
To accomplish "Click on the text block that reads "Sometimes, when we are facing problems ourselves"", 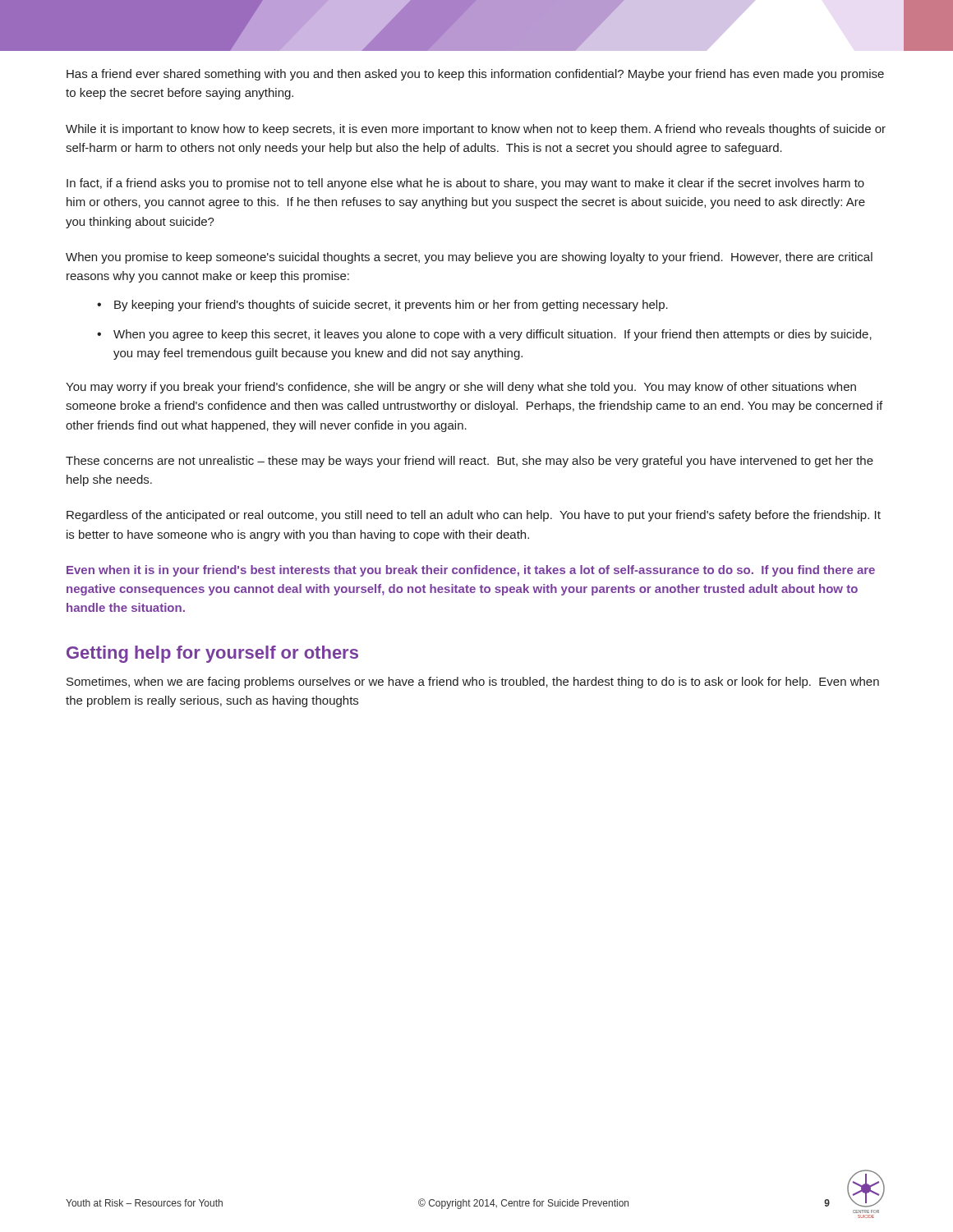I will coord(473,690).
